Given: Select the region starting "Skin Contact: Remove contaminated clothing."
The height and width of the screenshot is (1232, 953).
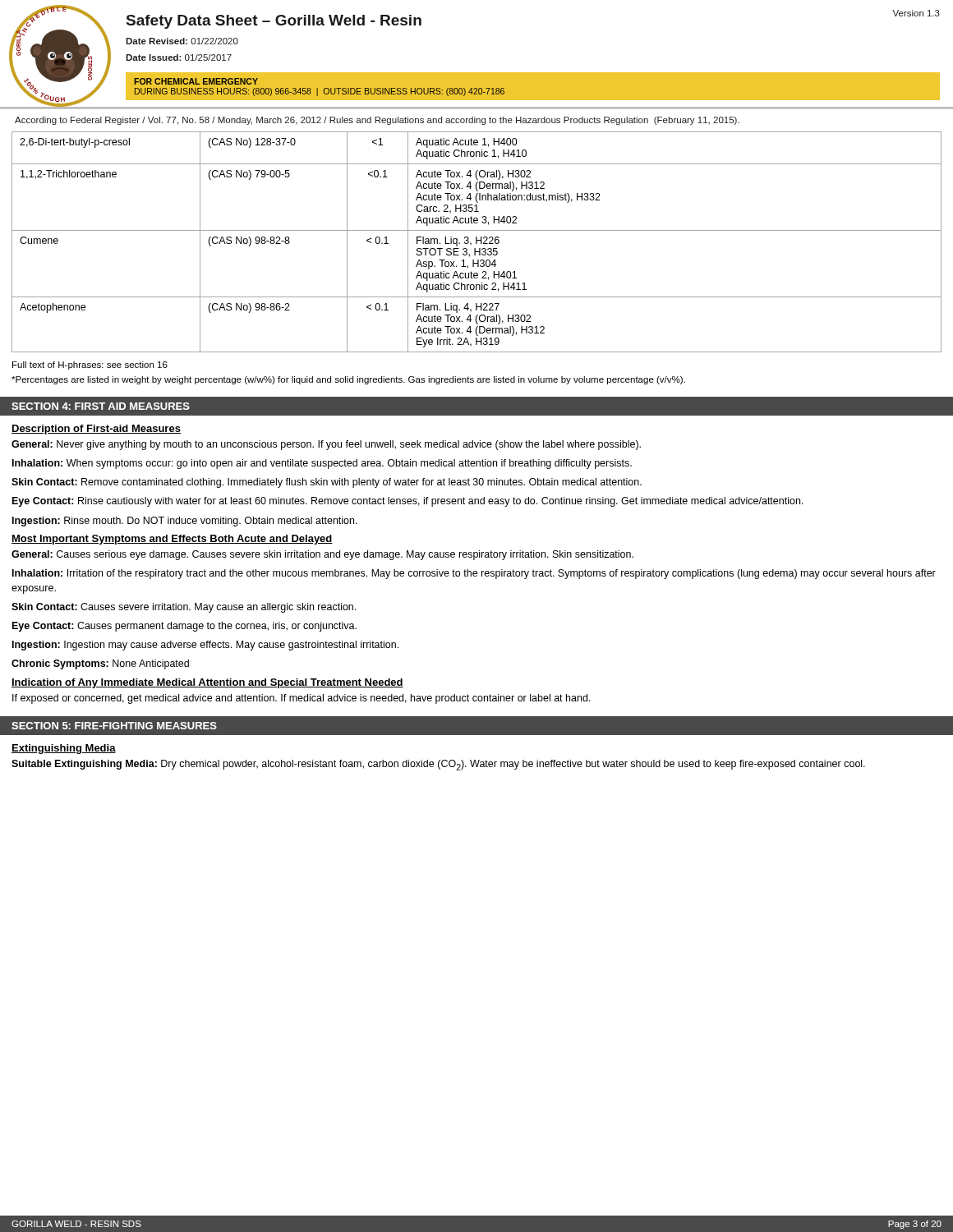Looking at the screenshot, I should click(327, 482).
